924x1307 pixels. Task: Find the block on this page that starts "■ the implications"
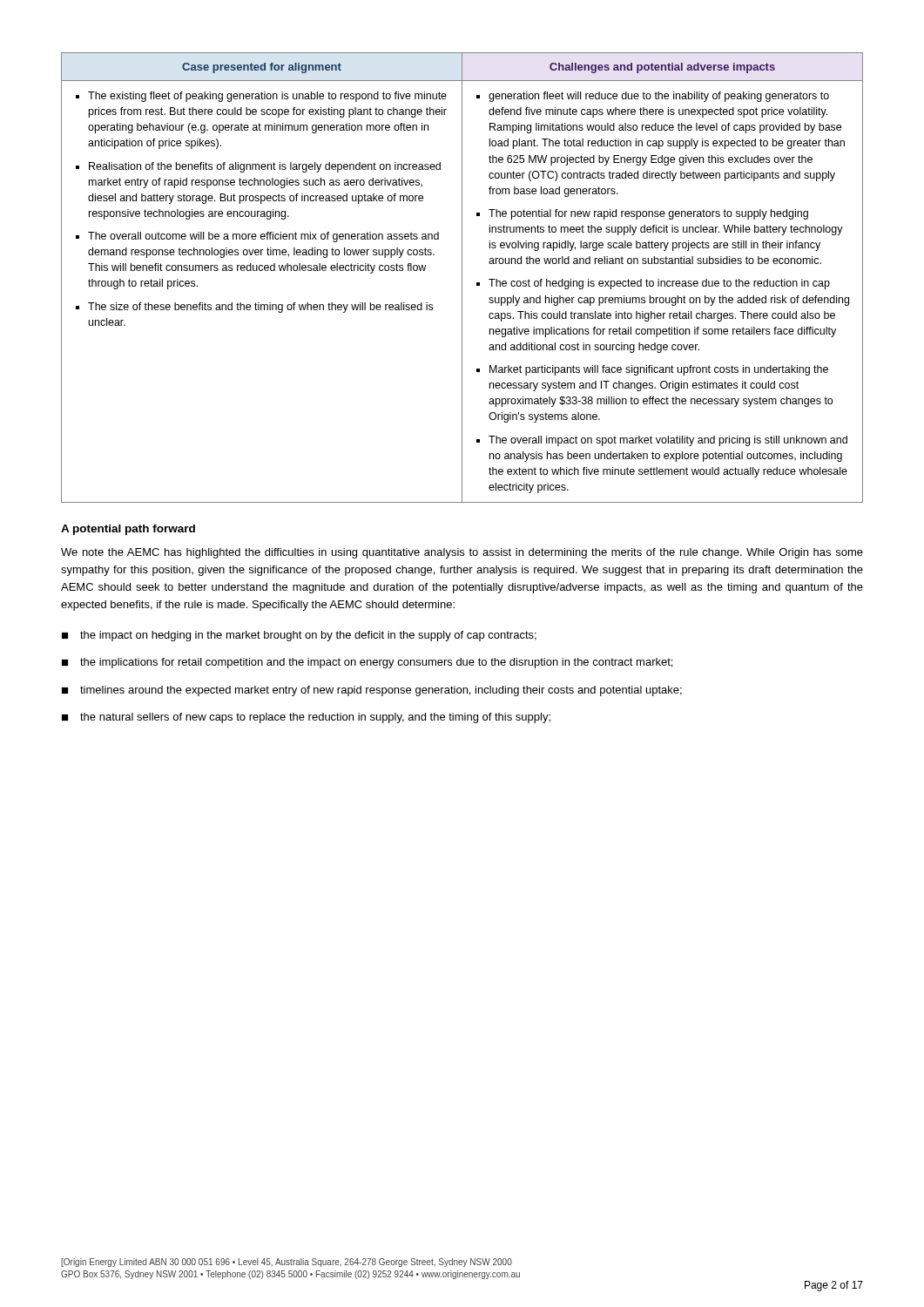[462, 663]
